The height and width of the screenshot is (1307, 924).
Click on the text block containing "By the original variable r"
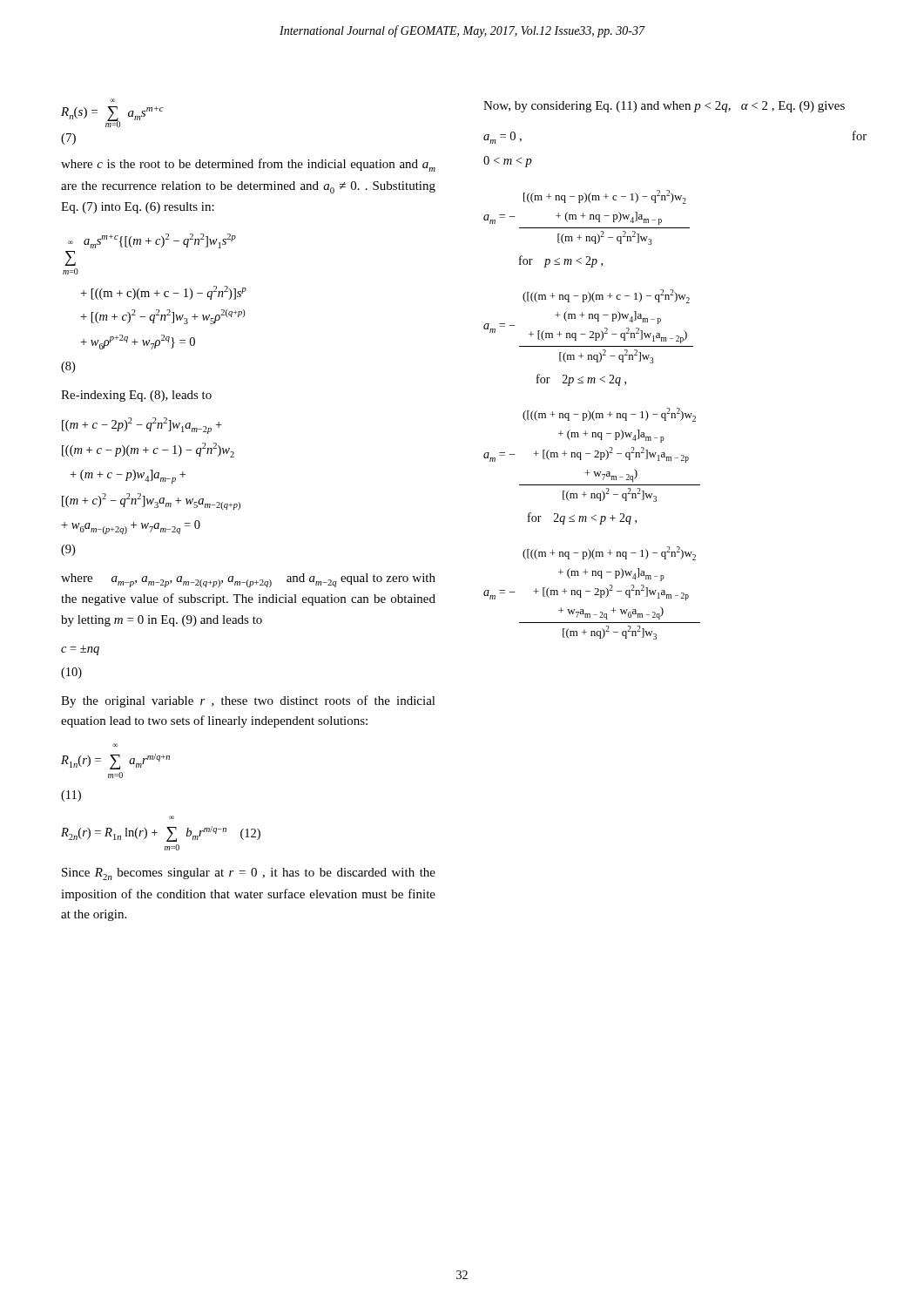click(248, 710)
